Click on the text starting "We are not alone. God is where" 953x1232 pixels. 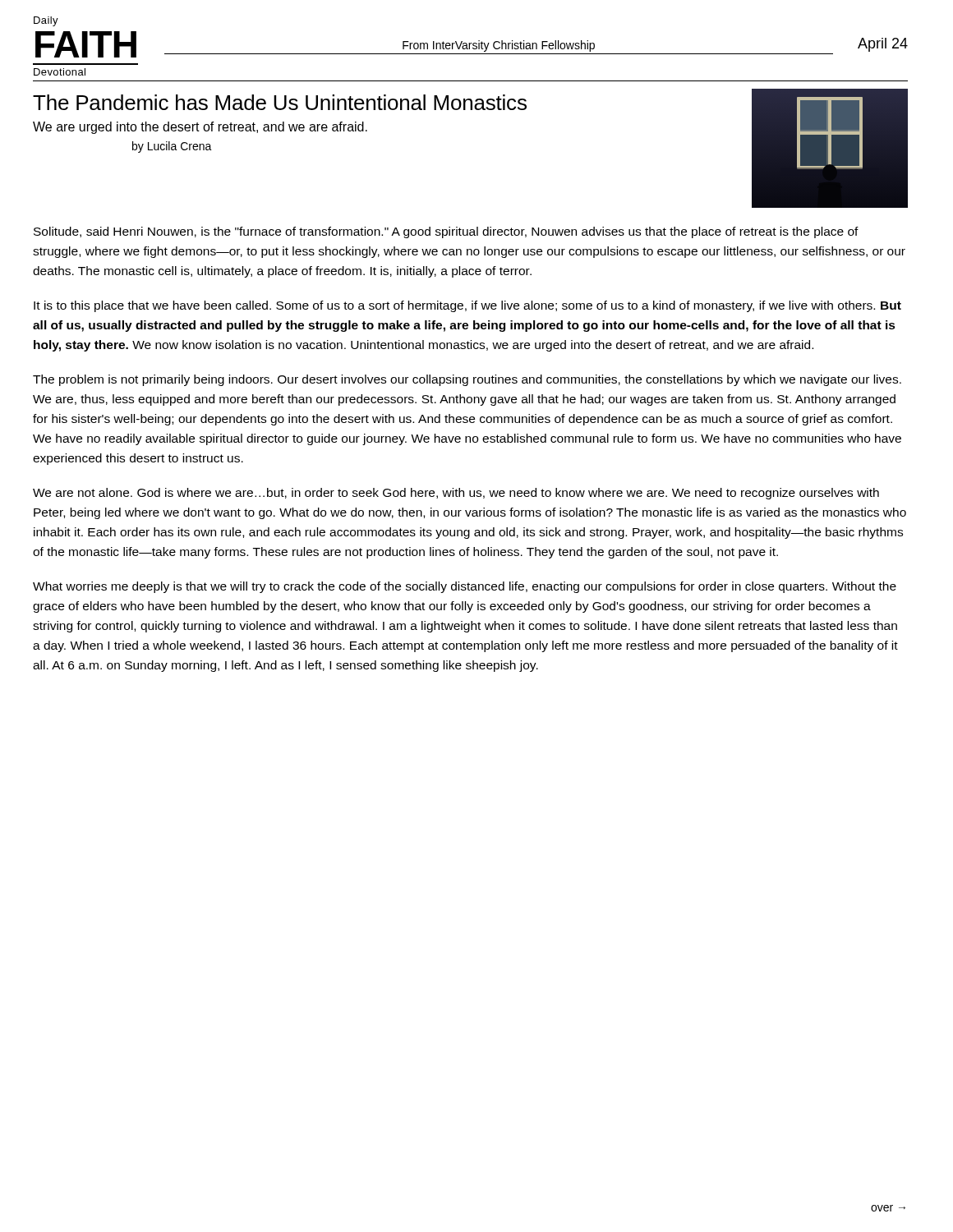(x=470, y=522)
